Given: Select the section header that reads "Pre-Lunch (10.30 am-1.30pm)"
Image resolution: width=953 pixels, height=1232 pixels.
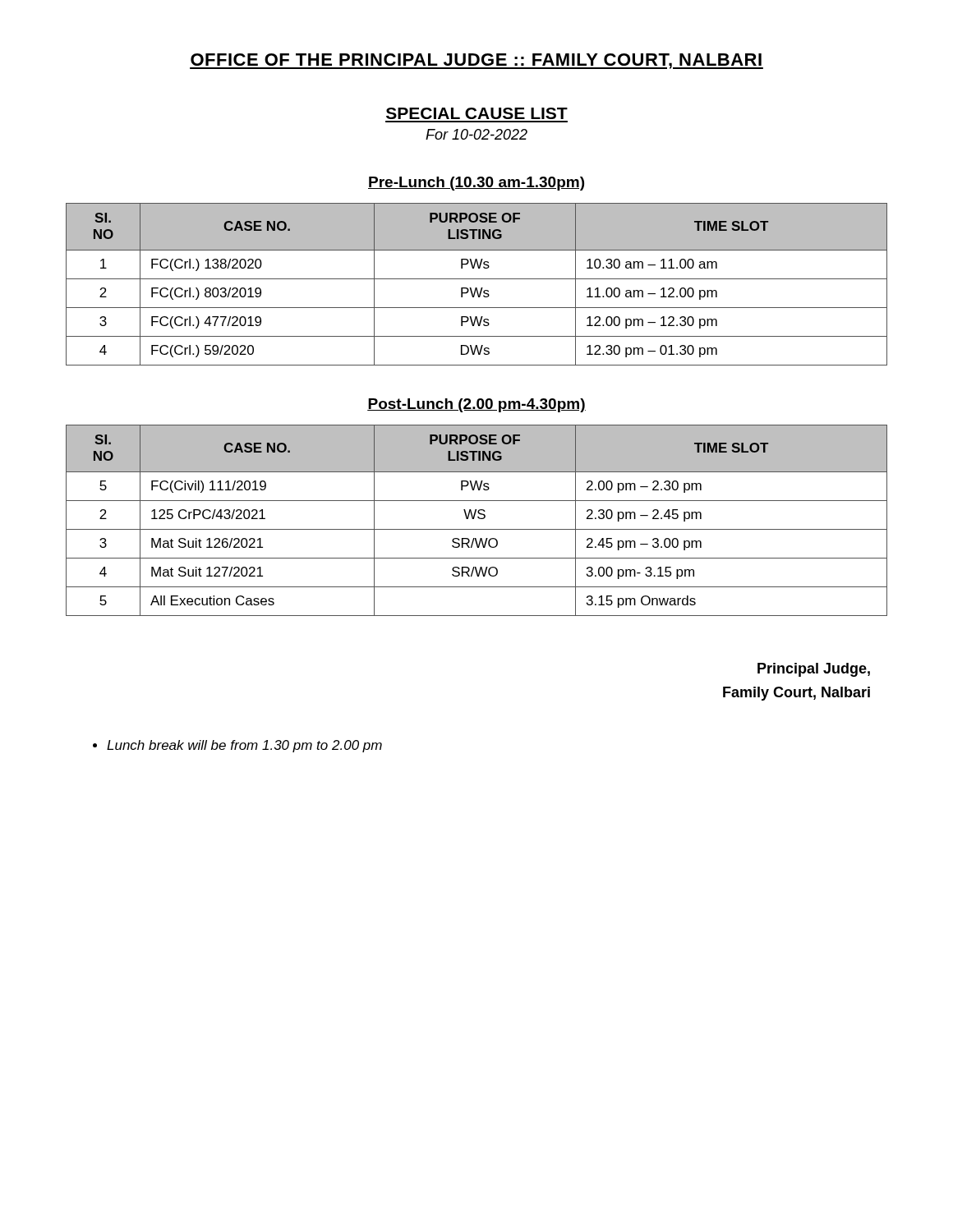Looking at the screenshot, I should pos(476,182).
